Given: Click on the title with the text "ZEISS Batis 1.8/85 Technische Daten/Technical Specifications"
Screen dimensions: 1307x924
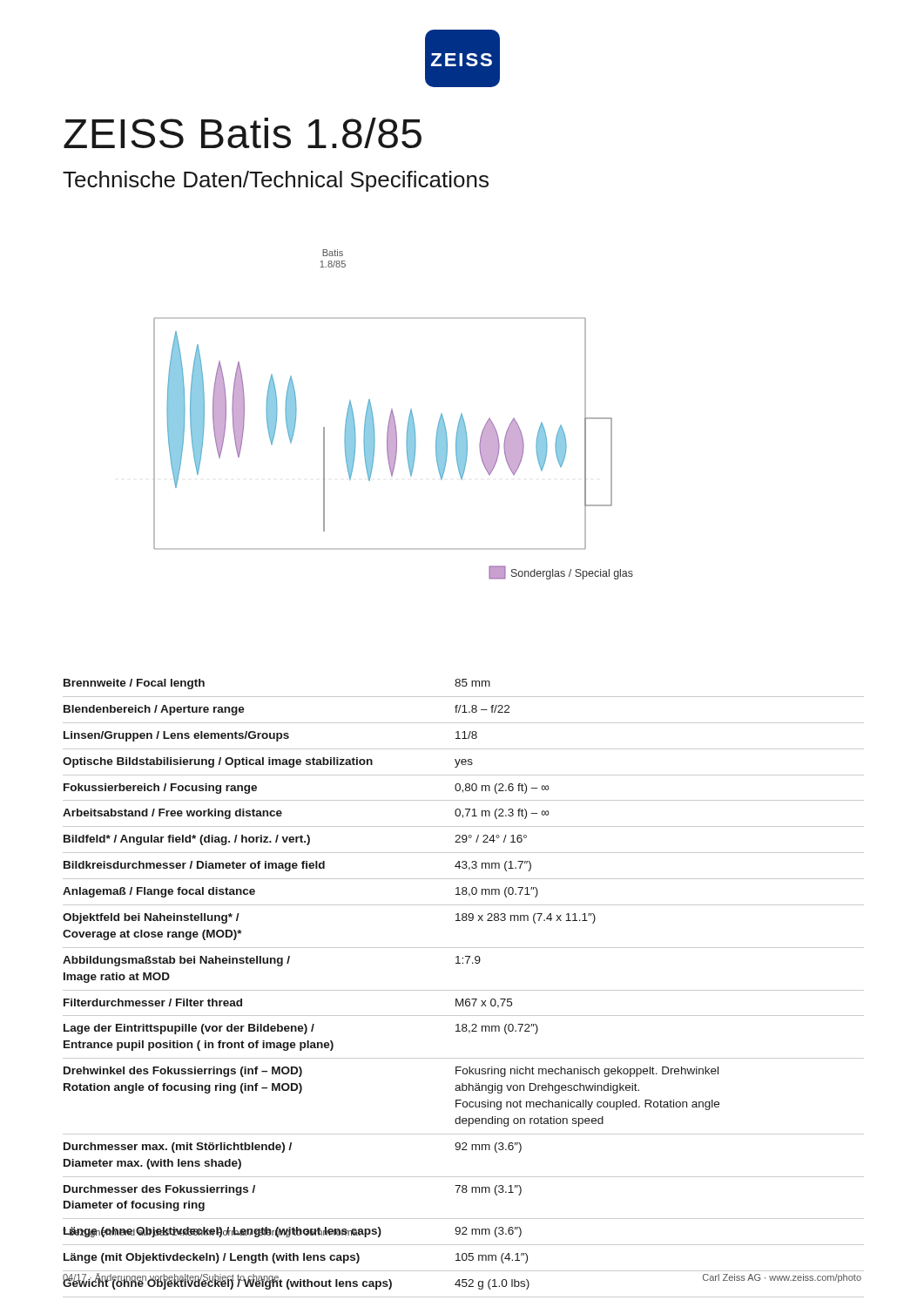Looking at the screenshot, I should point(276,152).
